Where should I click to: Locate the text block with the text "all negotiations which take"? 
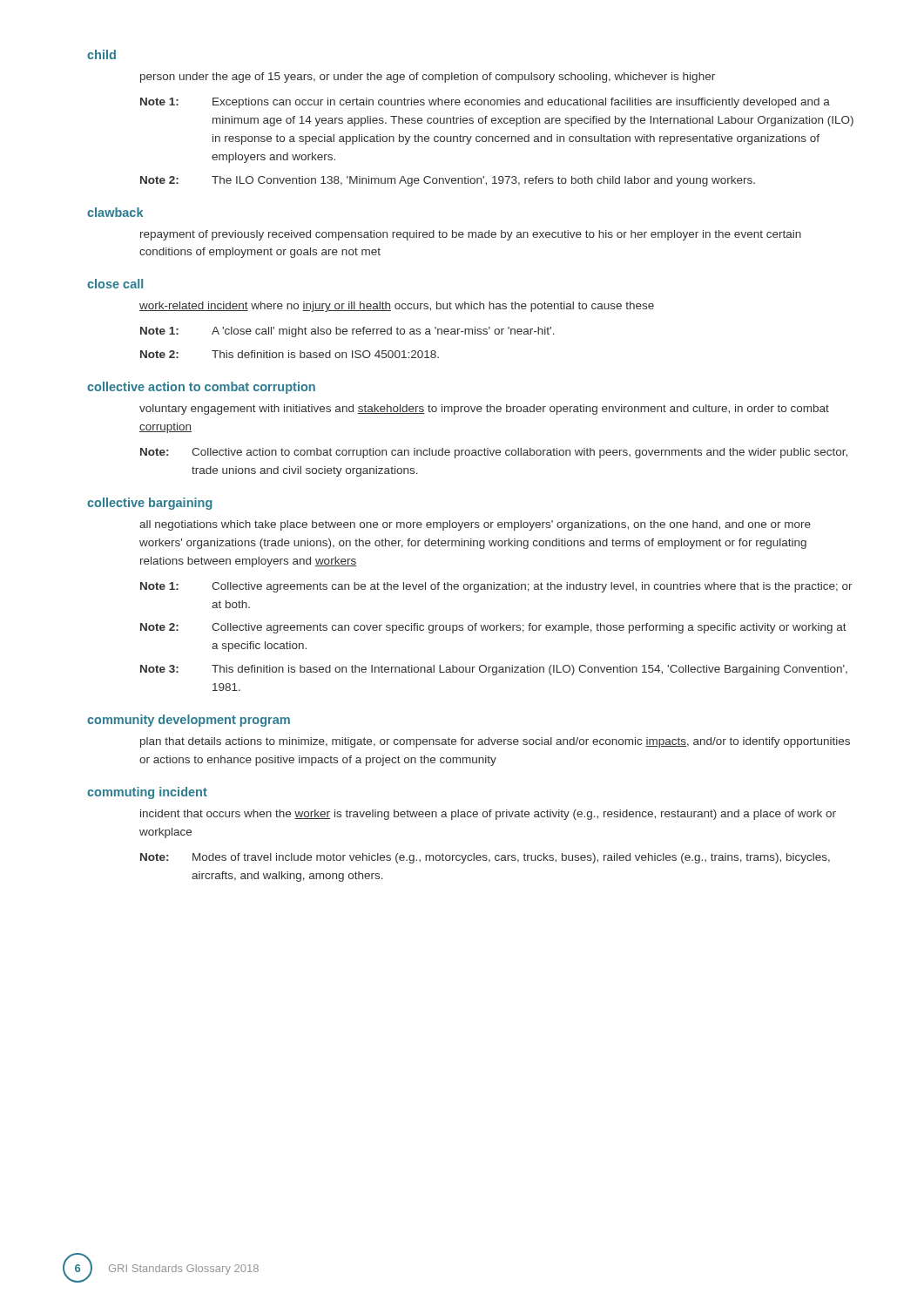[475, 542]
